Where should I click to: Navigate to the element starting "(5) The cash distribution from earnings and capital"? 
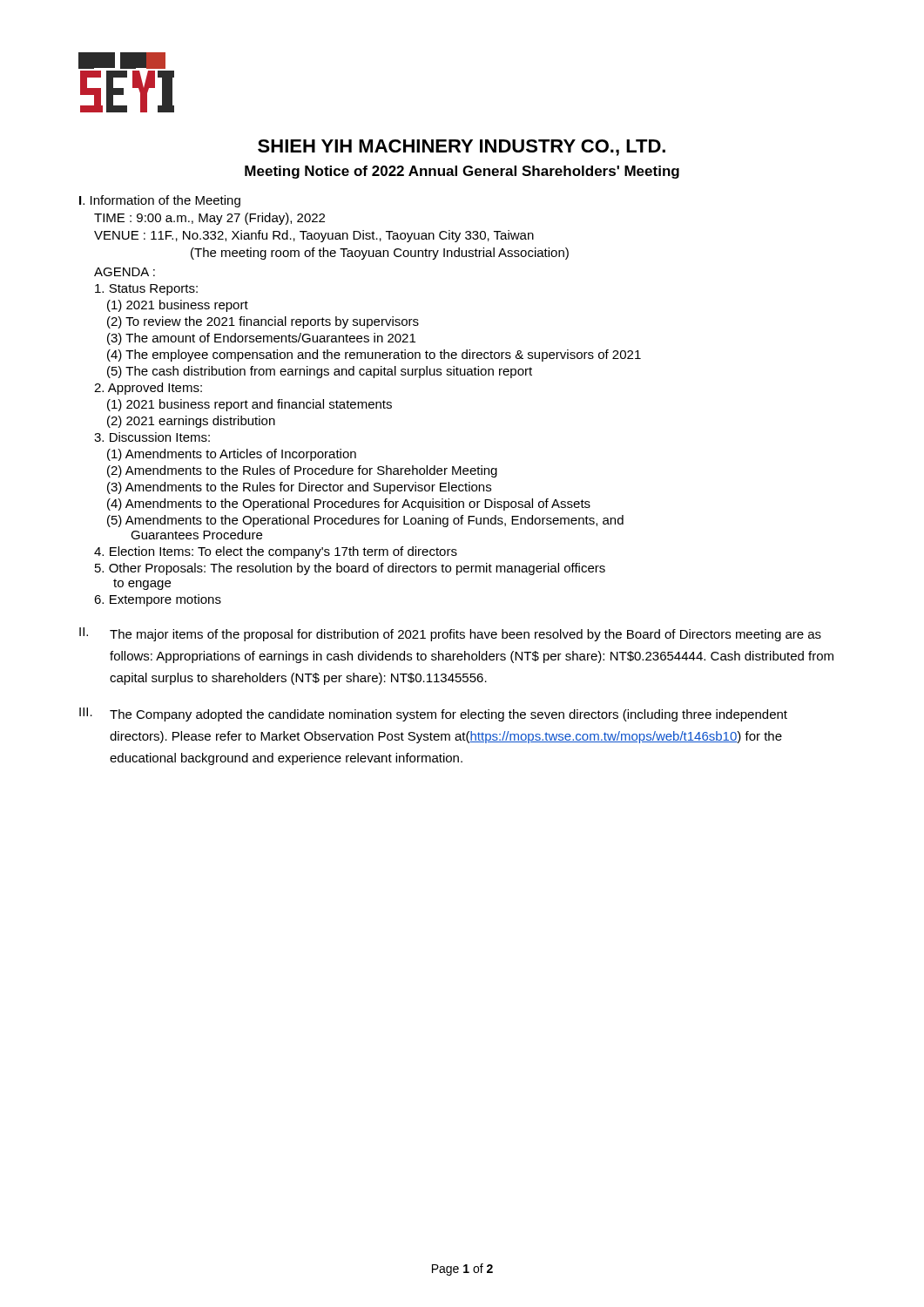(x=319, y=371)
